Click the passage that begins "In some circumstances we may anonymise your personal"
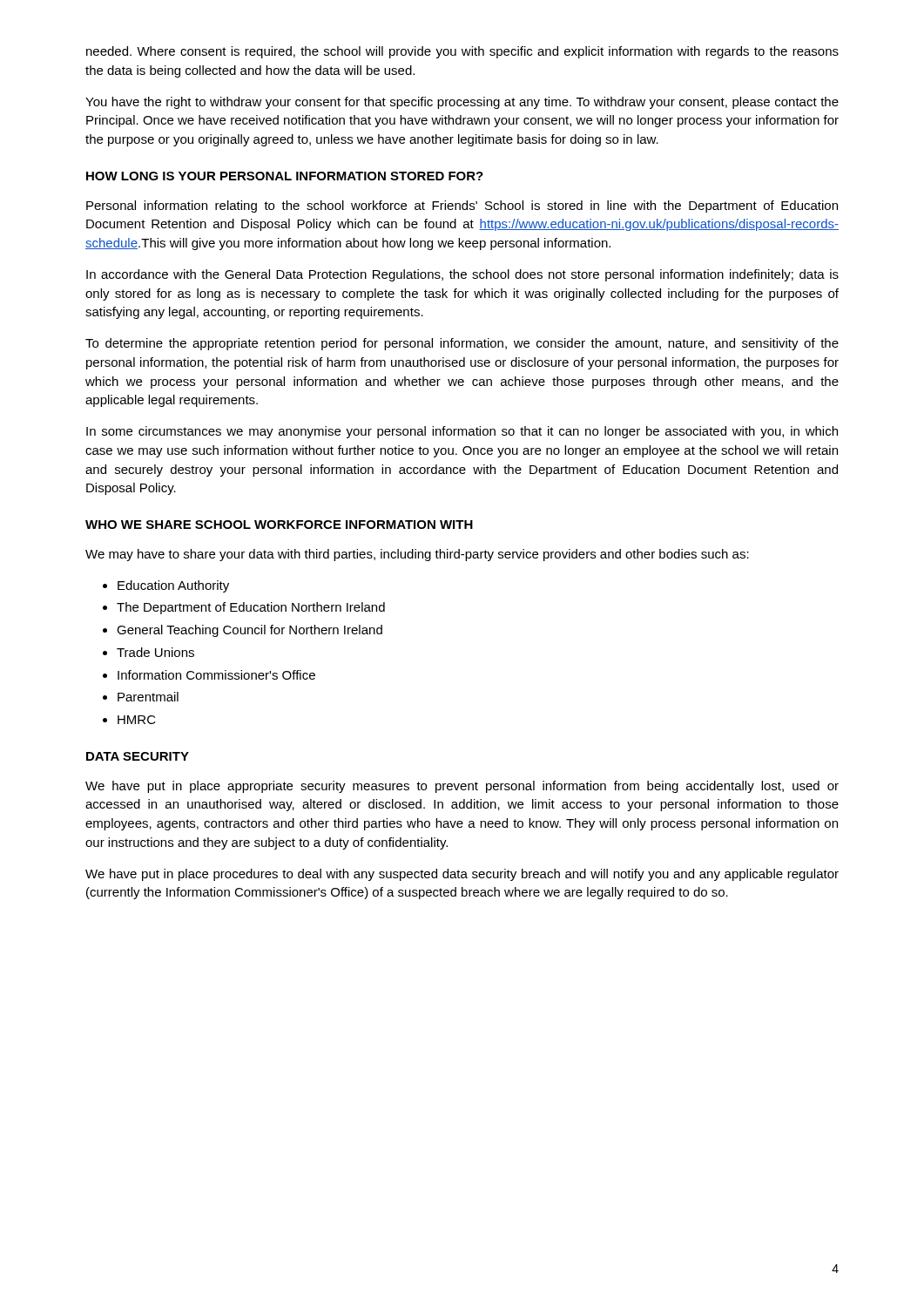 (462, 459)
